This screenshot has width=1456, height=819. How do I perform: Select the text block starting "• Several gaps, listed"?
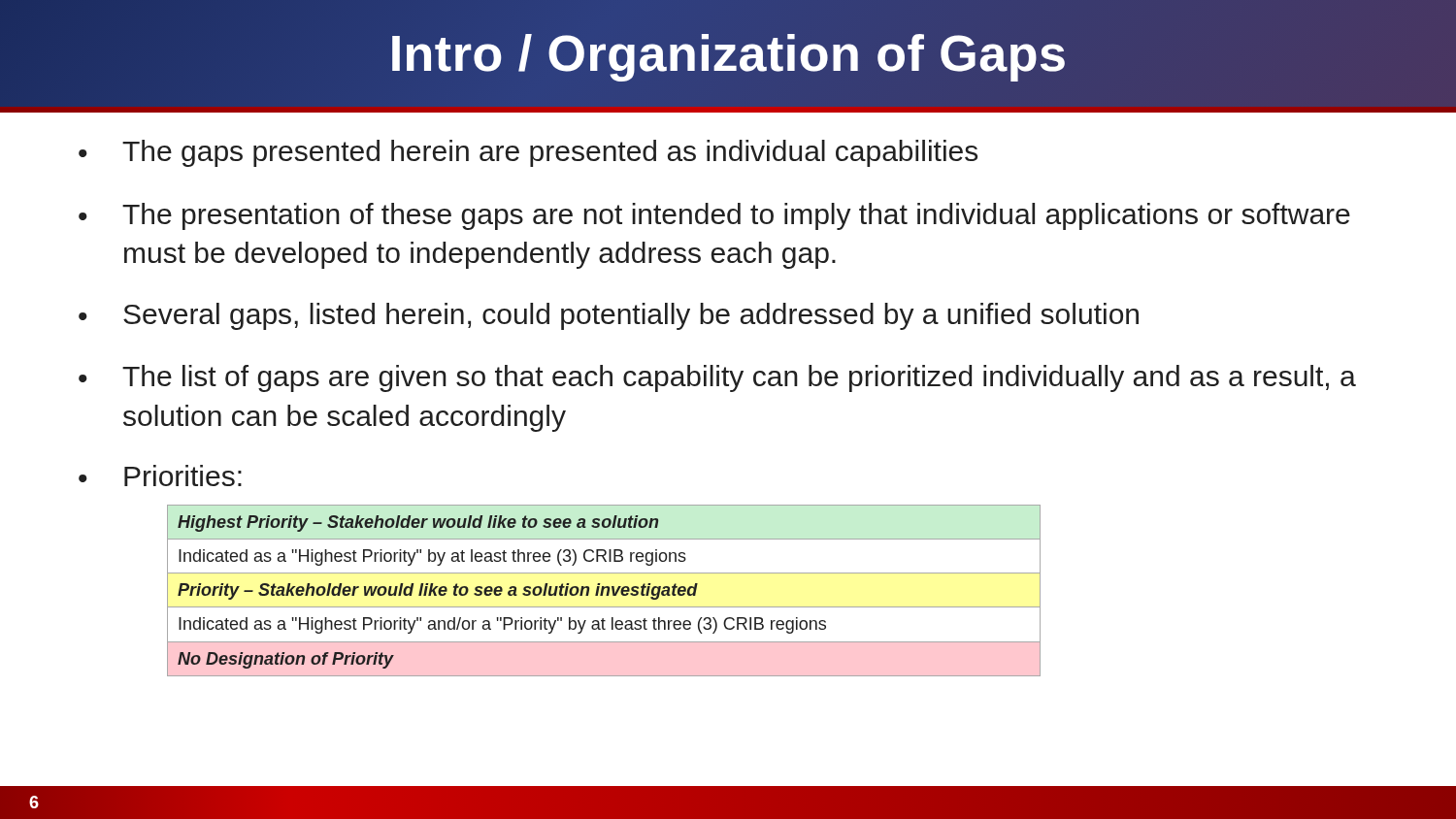click(x=728, y=315)
